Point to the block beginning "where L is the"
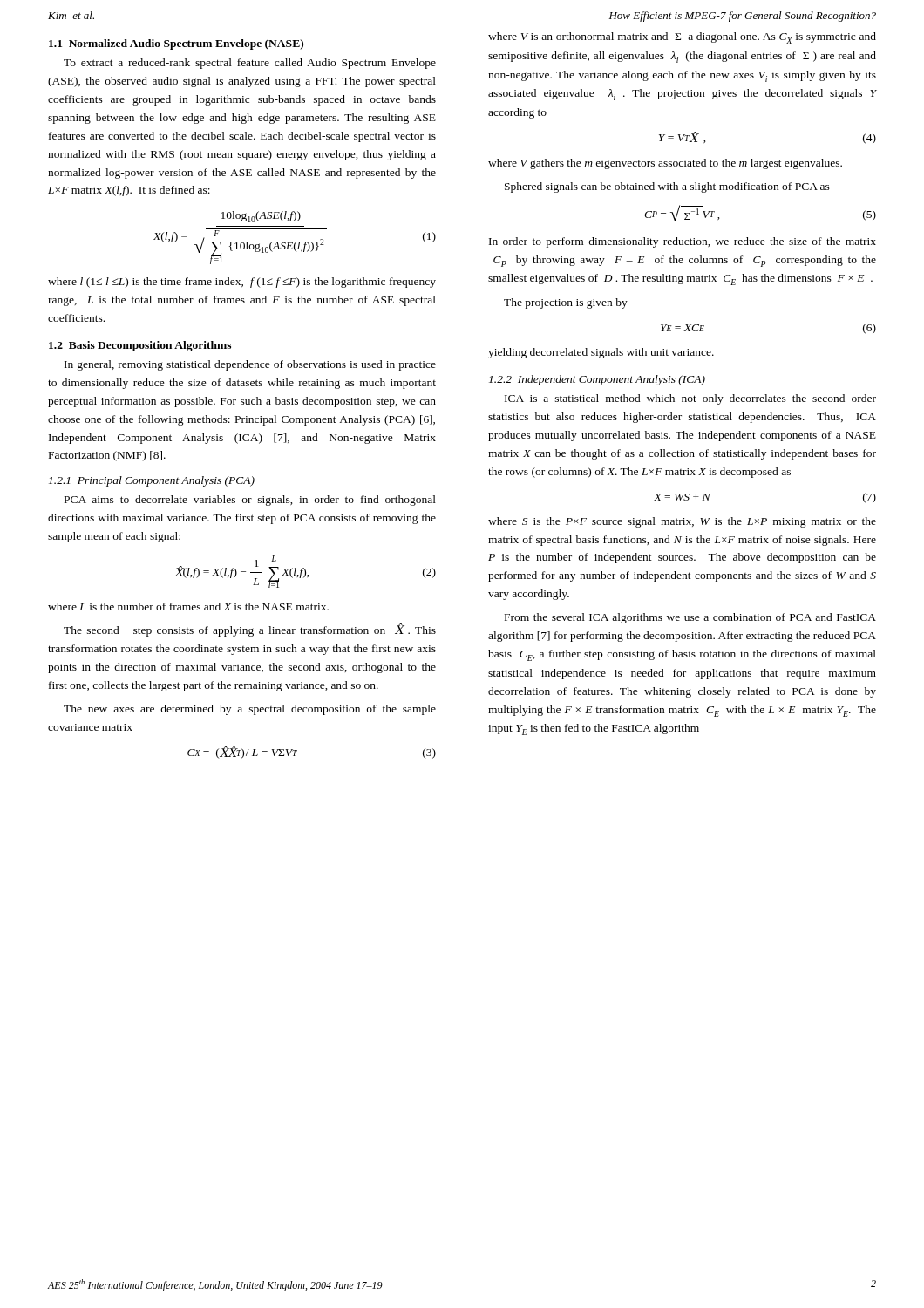924x1308 pixels. pyautogui.click(x=189, y=607)
